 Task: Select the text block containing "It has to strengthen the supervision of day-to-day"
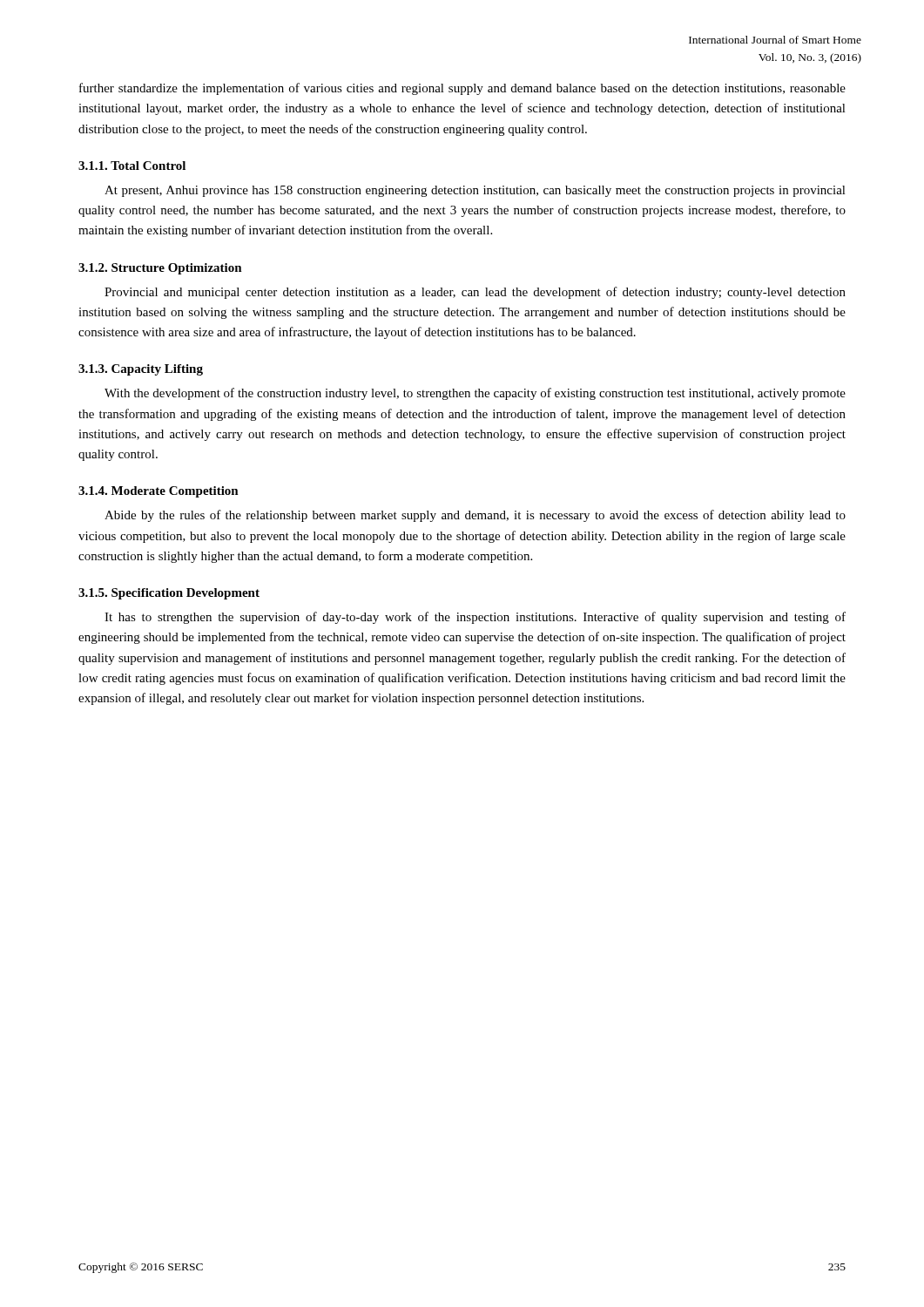(x=462, y=658)
